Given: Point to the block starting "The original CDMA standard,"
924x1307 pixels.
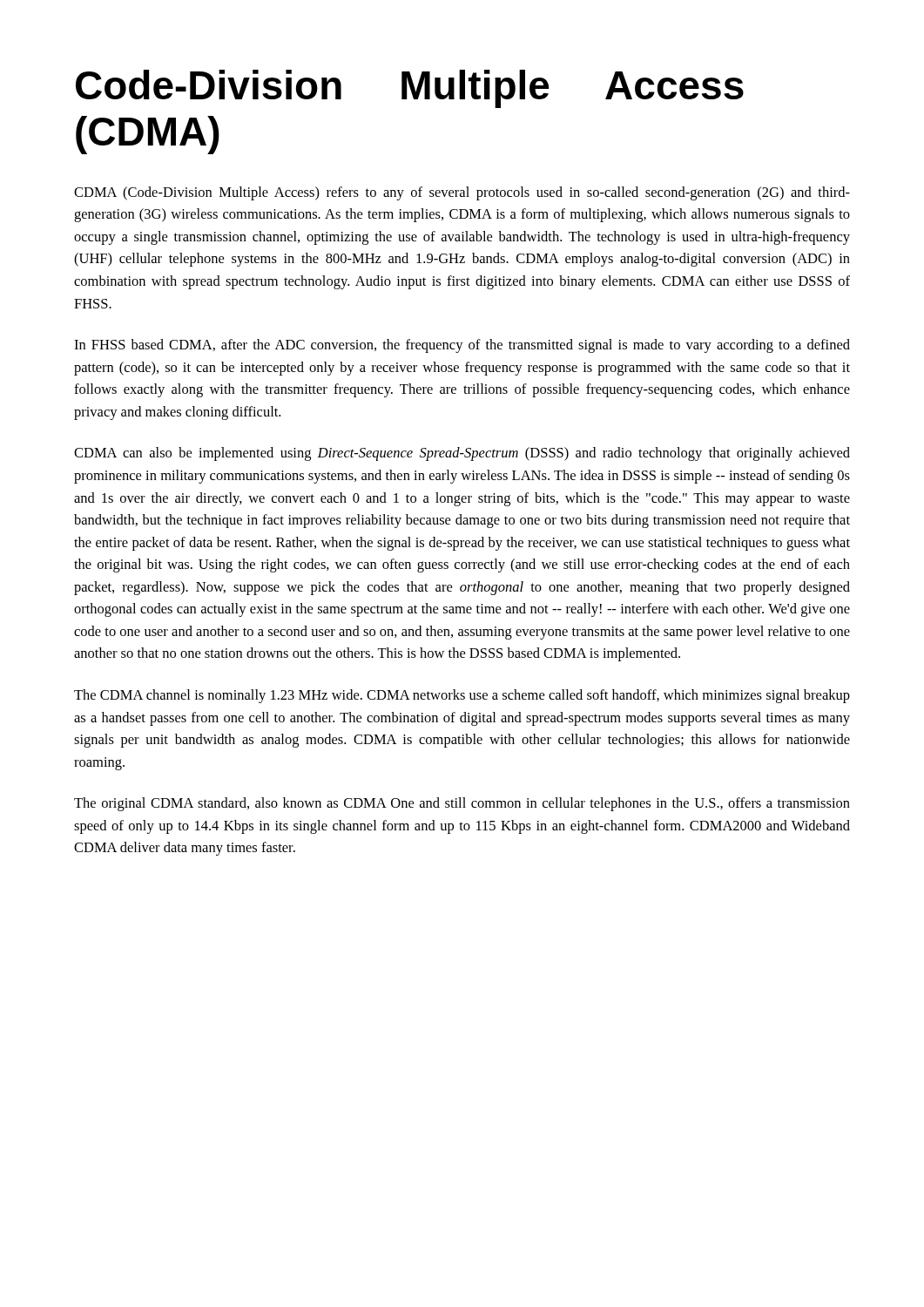Looking at the screenshot, I should tap(462, 825).
